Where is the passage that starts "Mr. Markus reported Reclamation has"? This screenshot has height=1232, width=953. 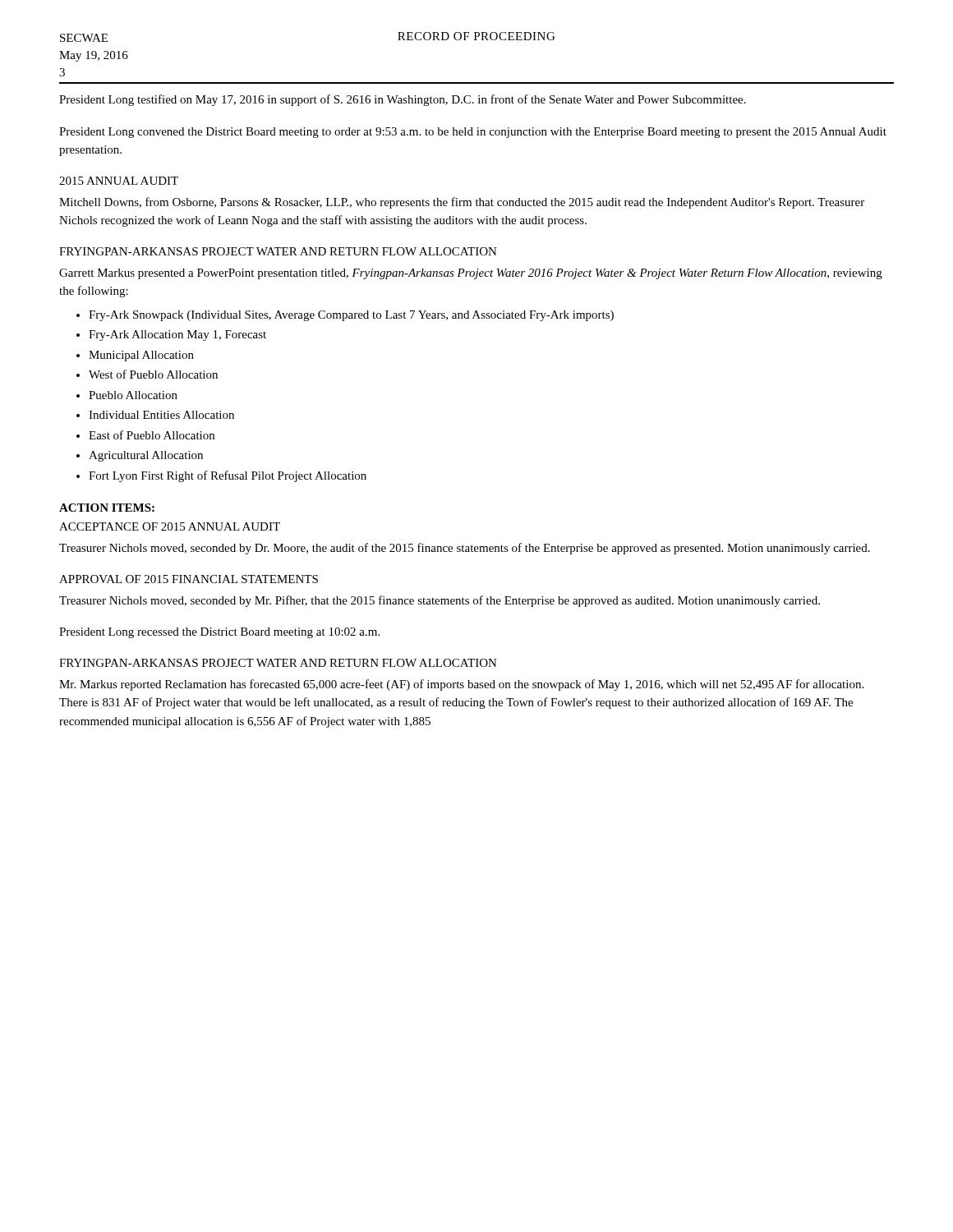pos(462,702)
